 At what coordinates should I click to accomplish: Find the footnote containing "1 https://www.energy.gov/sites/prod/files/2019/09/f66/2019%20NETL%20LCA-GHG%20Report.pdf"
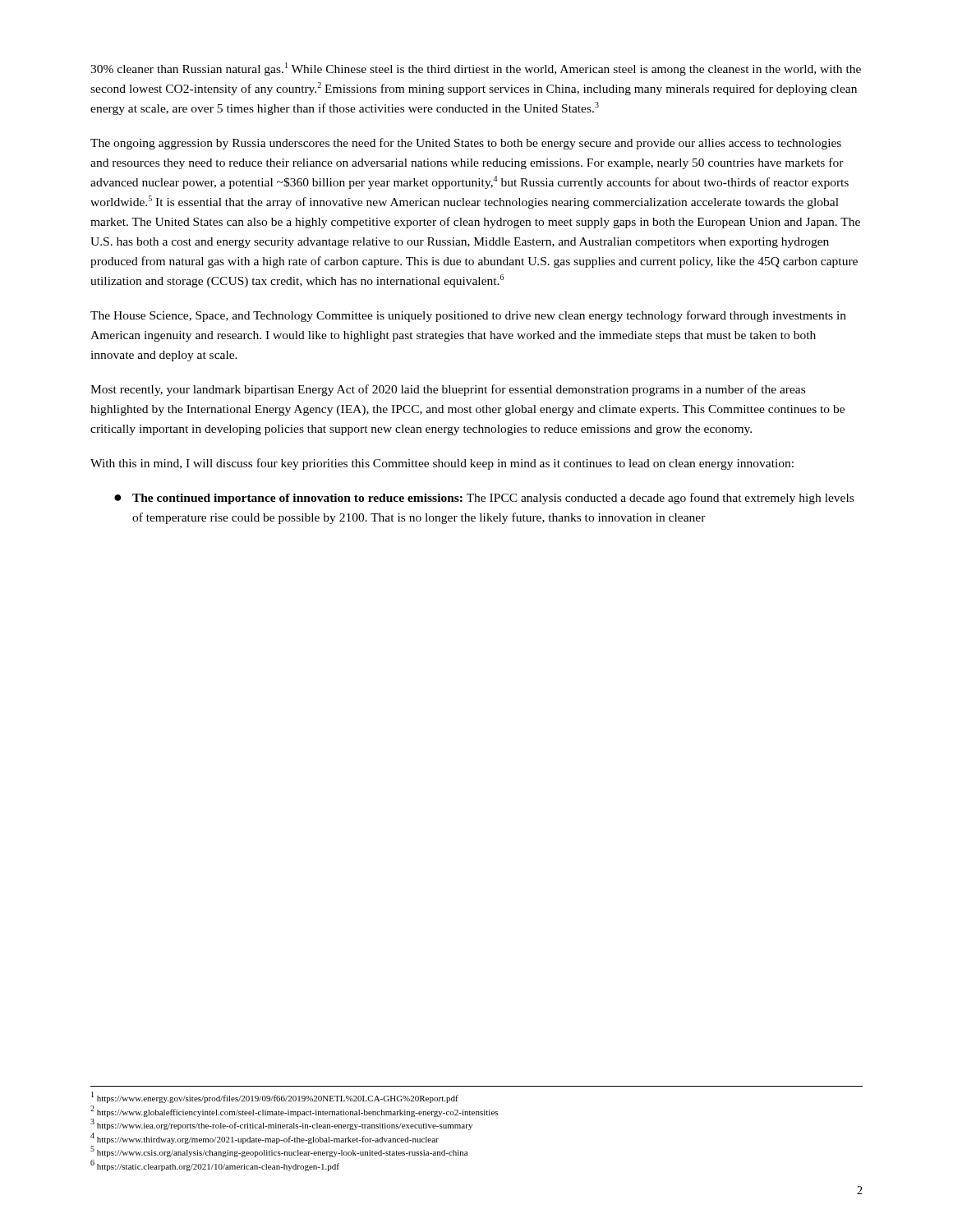[275, 1097]
